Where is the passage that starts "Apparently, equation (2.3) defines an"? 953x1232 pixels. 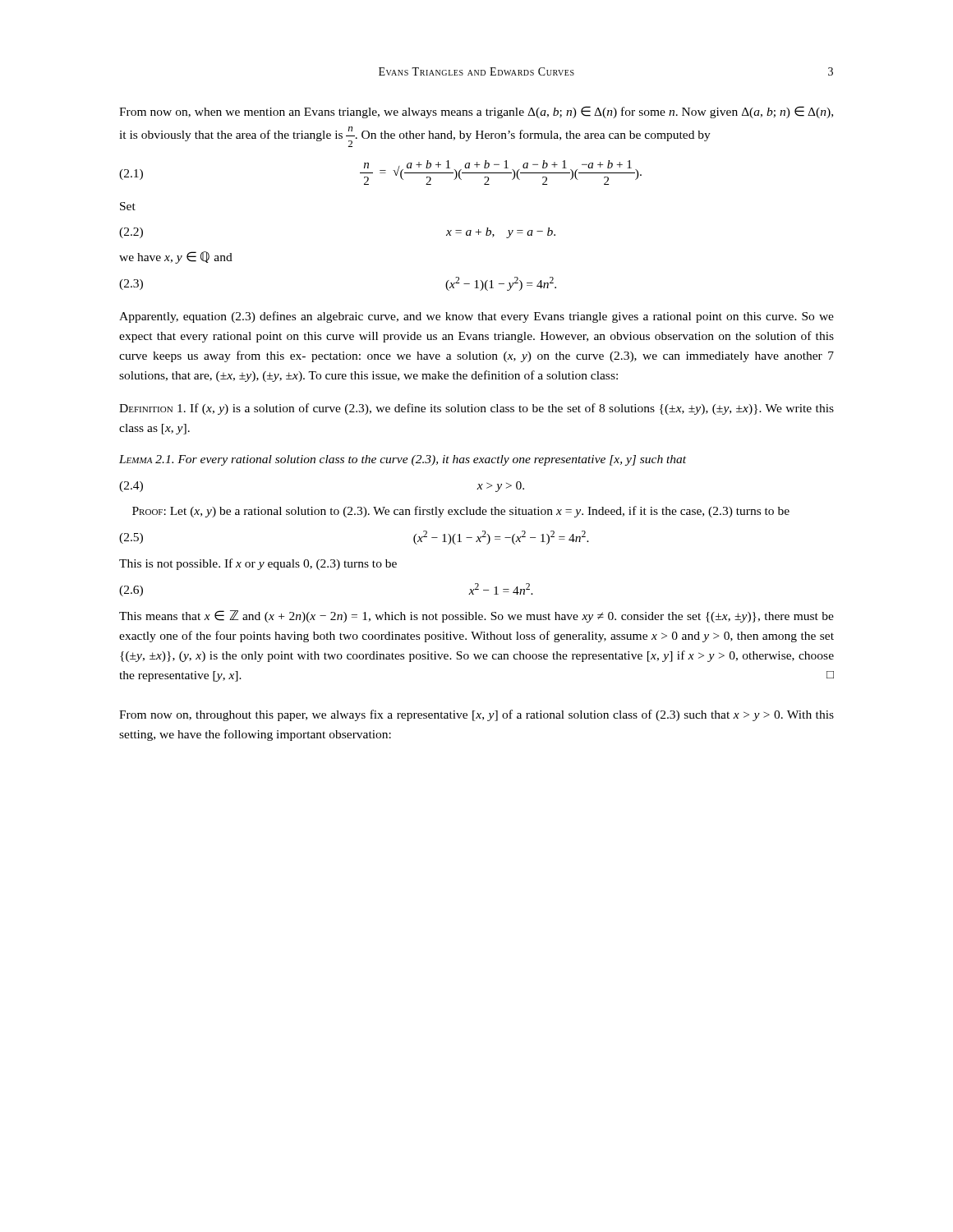[476, 346]
